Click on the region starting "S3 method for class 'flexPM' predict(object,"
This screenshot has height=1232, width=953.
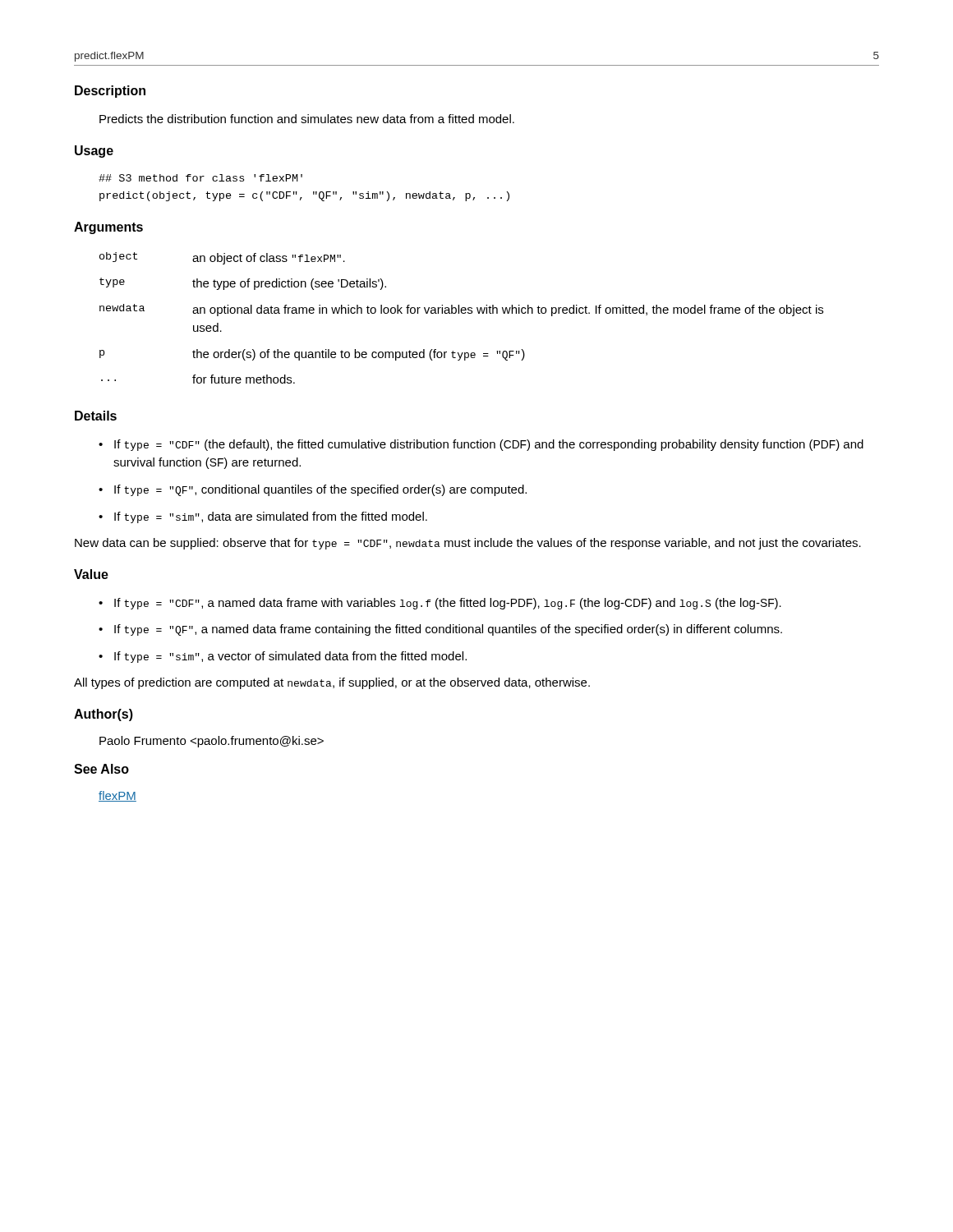click(x=489, y=187)
